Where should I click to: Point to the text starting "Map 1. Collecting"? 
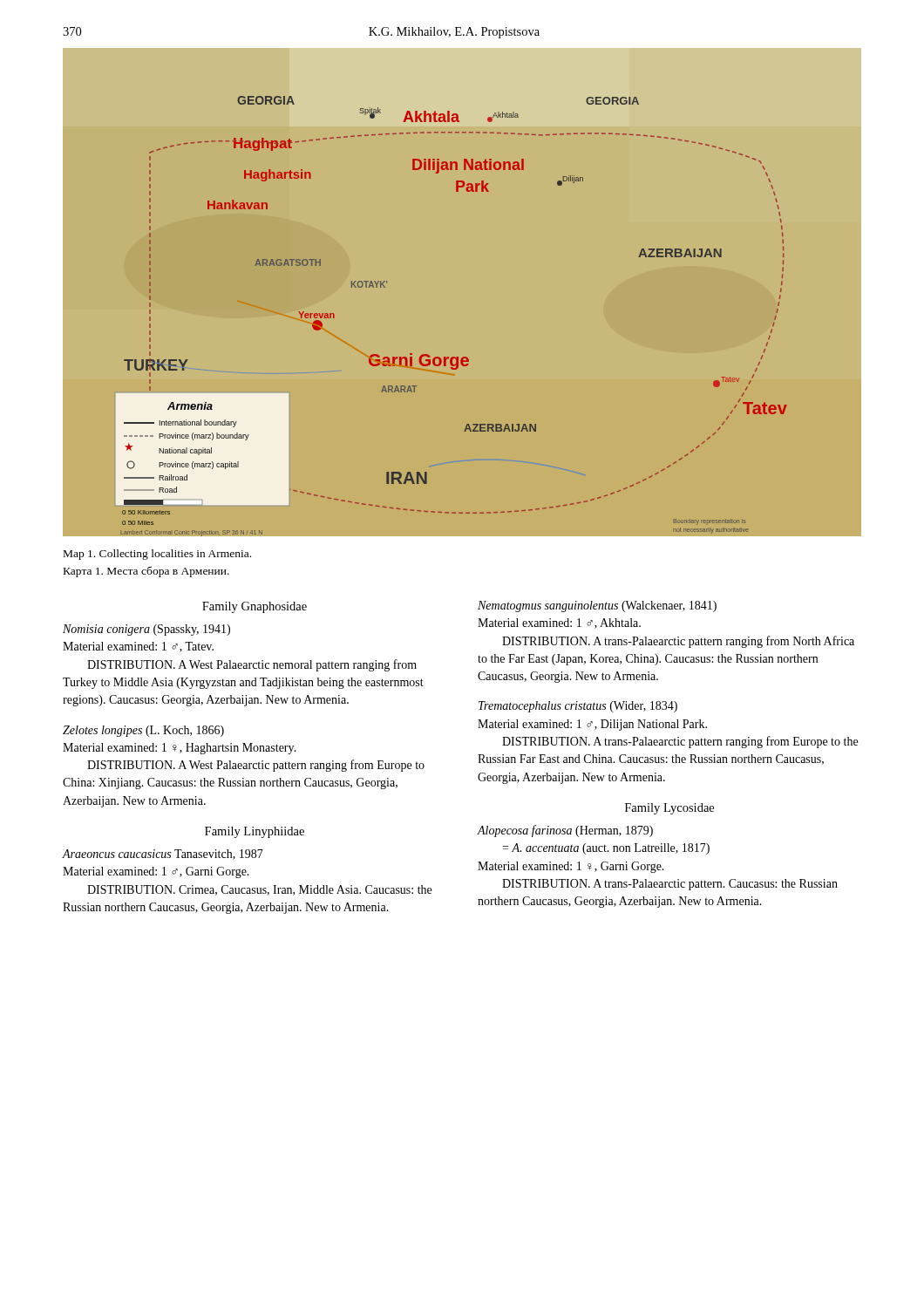(x=157, y=562)
